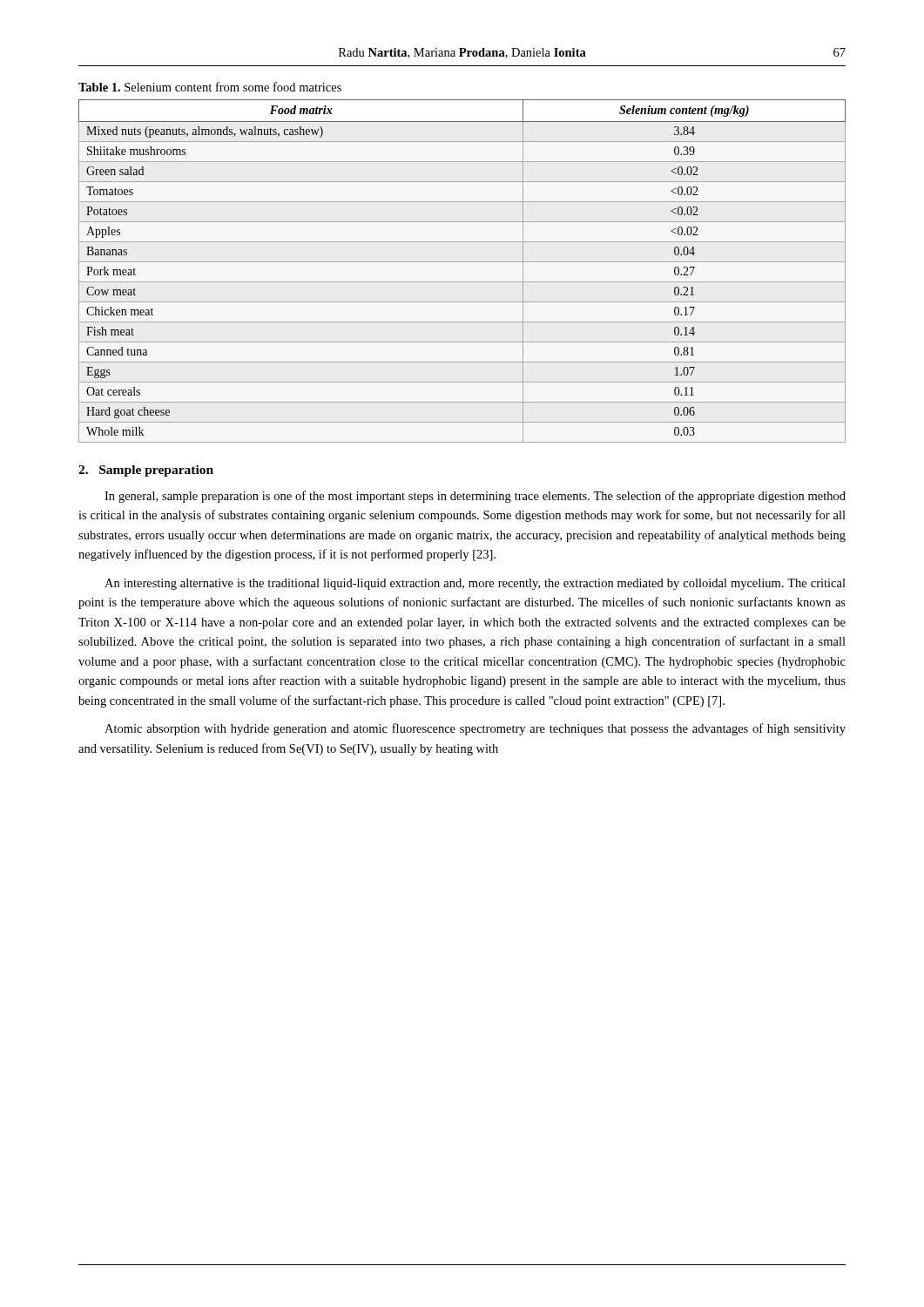This screenshot has height=1307, width=924.
Task: Find the caption containing "Table 1. Selenium"
Action: [x=210, y=87]
